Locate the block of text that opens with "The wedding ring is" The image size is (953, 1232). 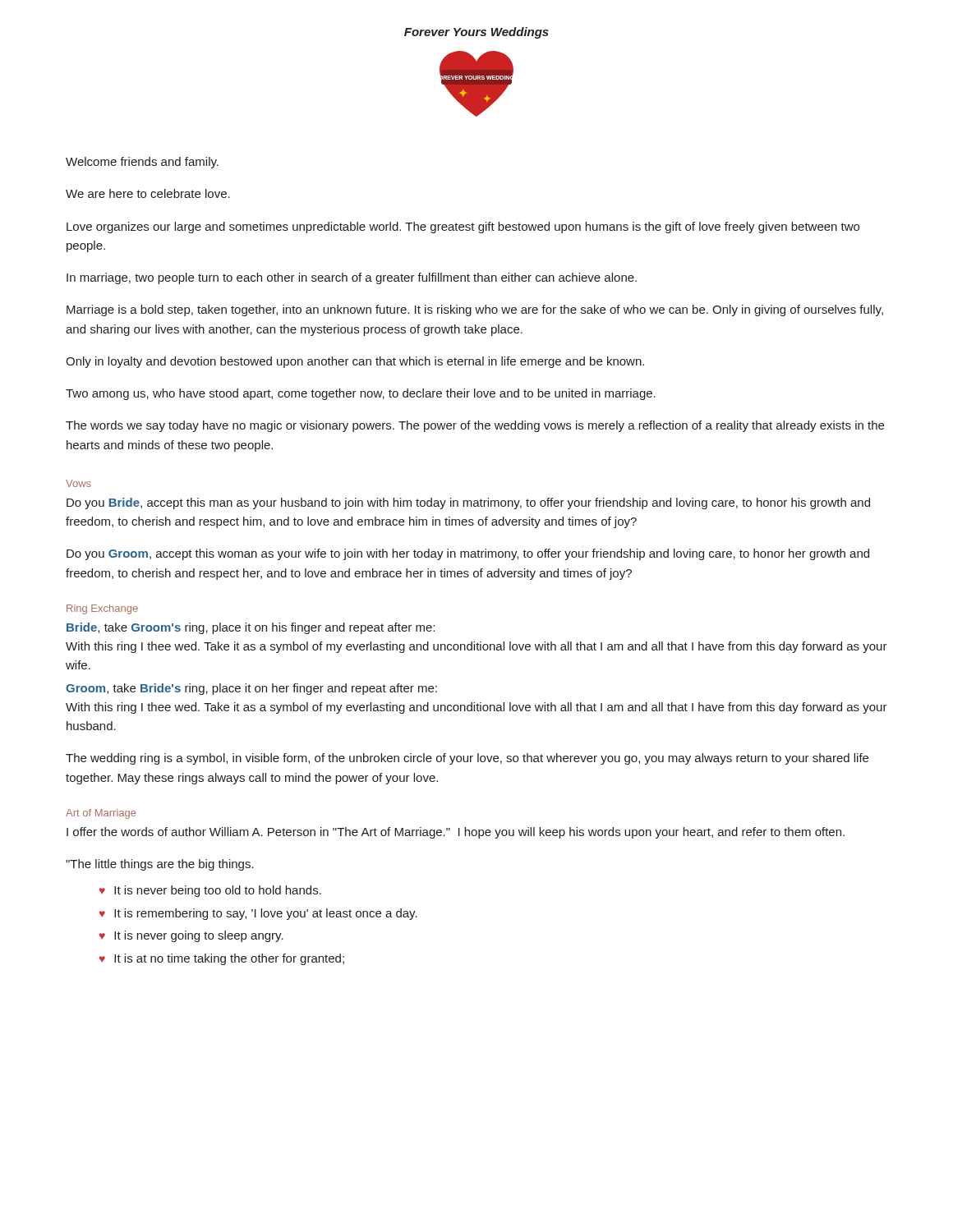tap(467, 767)
